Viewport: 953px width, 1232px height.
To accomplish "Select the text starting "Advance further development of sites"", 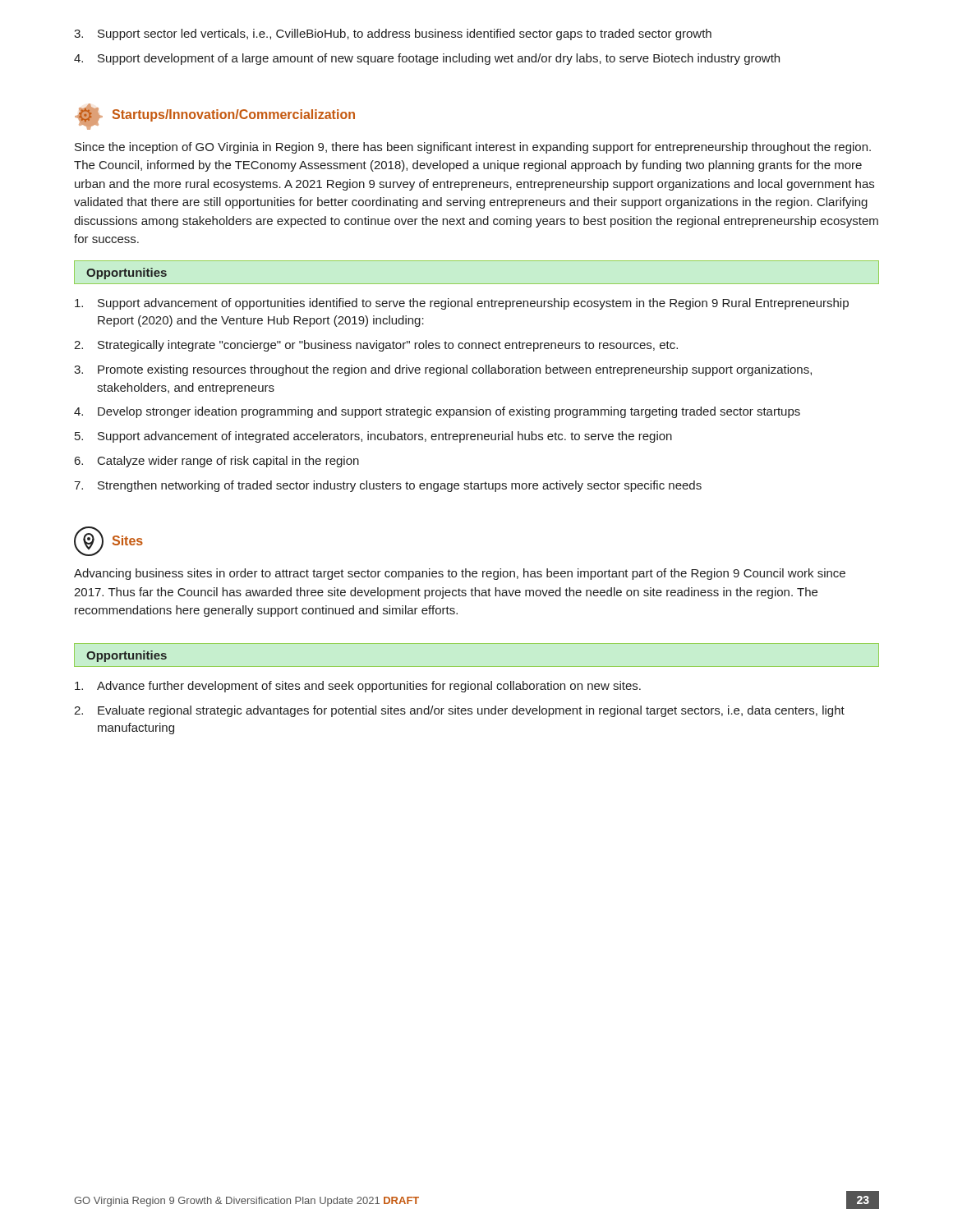I will [476, 686].
